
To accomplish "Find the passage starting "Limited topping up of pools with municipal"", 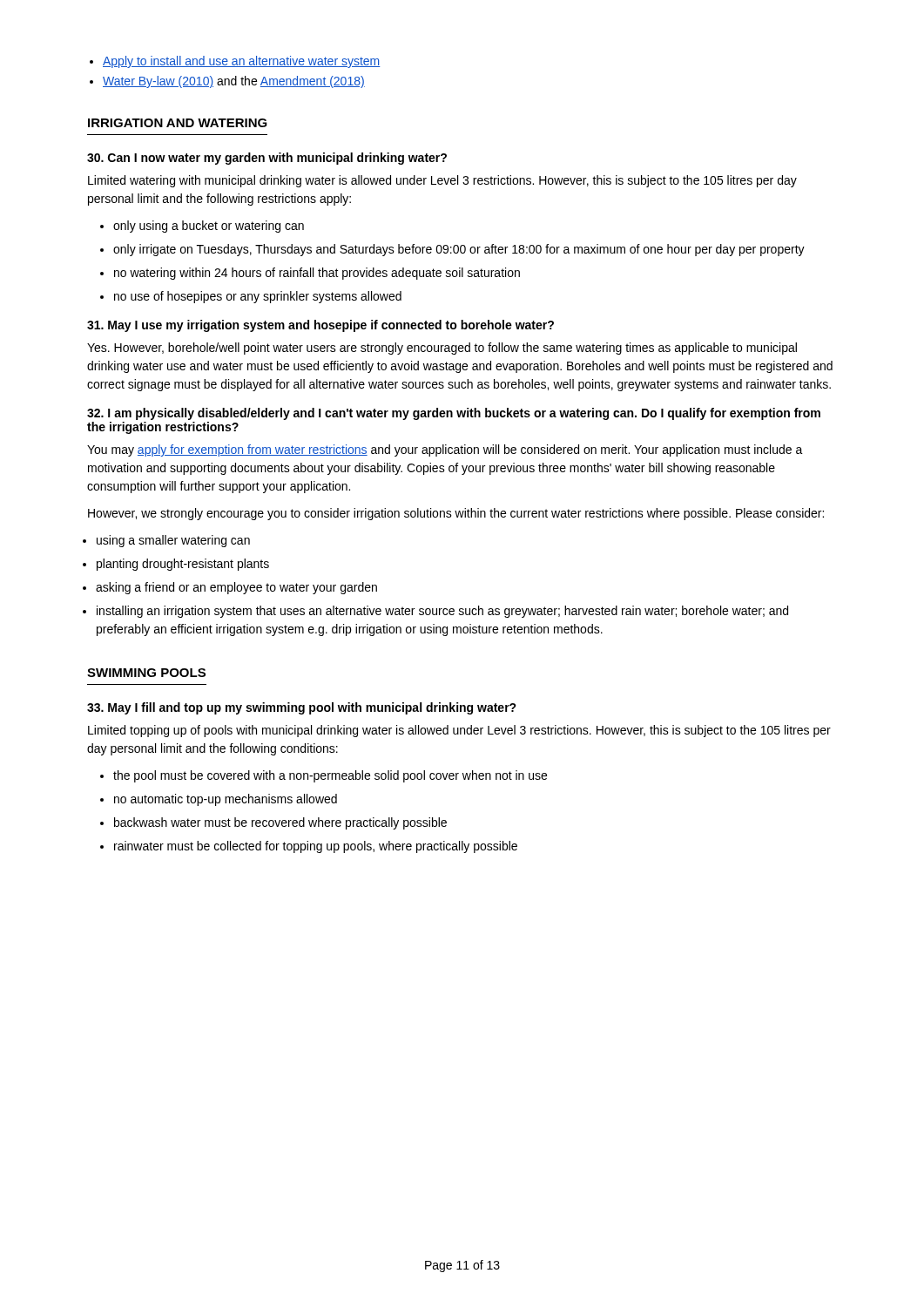I will [459, 739].
